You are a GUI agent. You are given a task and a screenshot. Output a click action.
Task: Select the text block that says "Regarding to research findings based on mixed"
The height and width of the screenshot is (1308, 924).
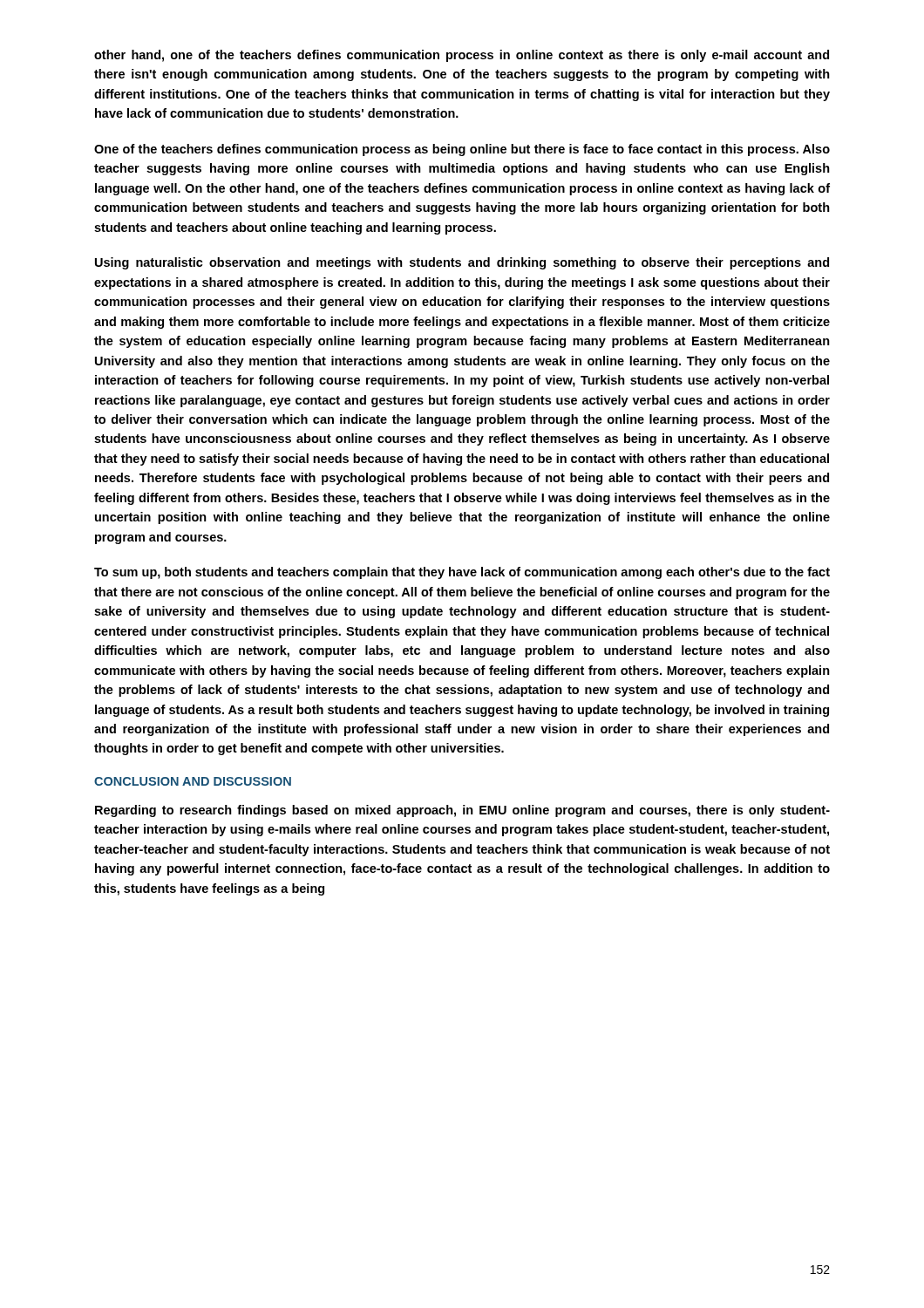pos(462,849)
